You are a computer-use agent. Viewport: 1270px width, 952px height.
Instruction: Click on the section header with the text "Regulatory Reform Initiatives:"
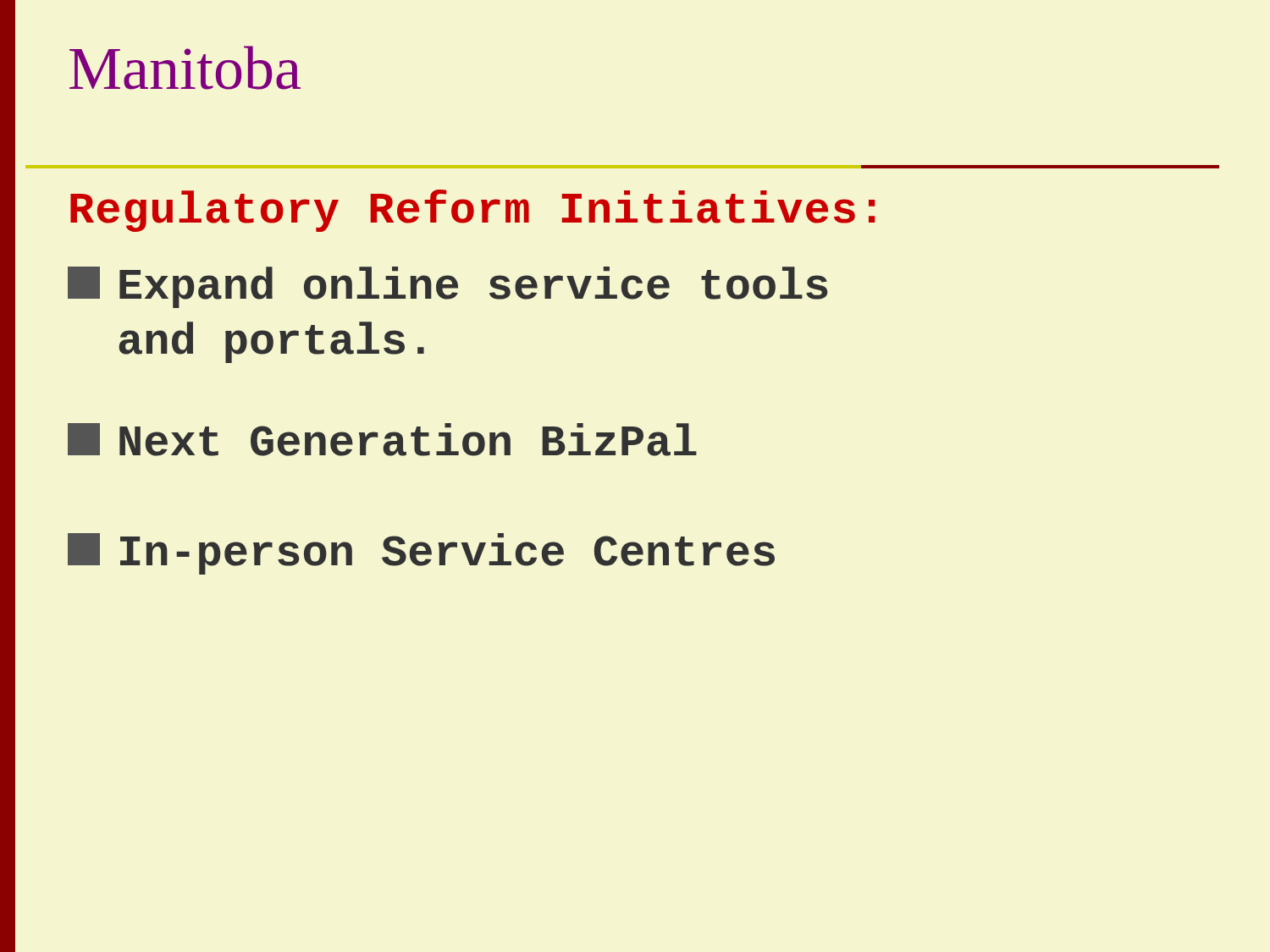(x=477, y=211)
